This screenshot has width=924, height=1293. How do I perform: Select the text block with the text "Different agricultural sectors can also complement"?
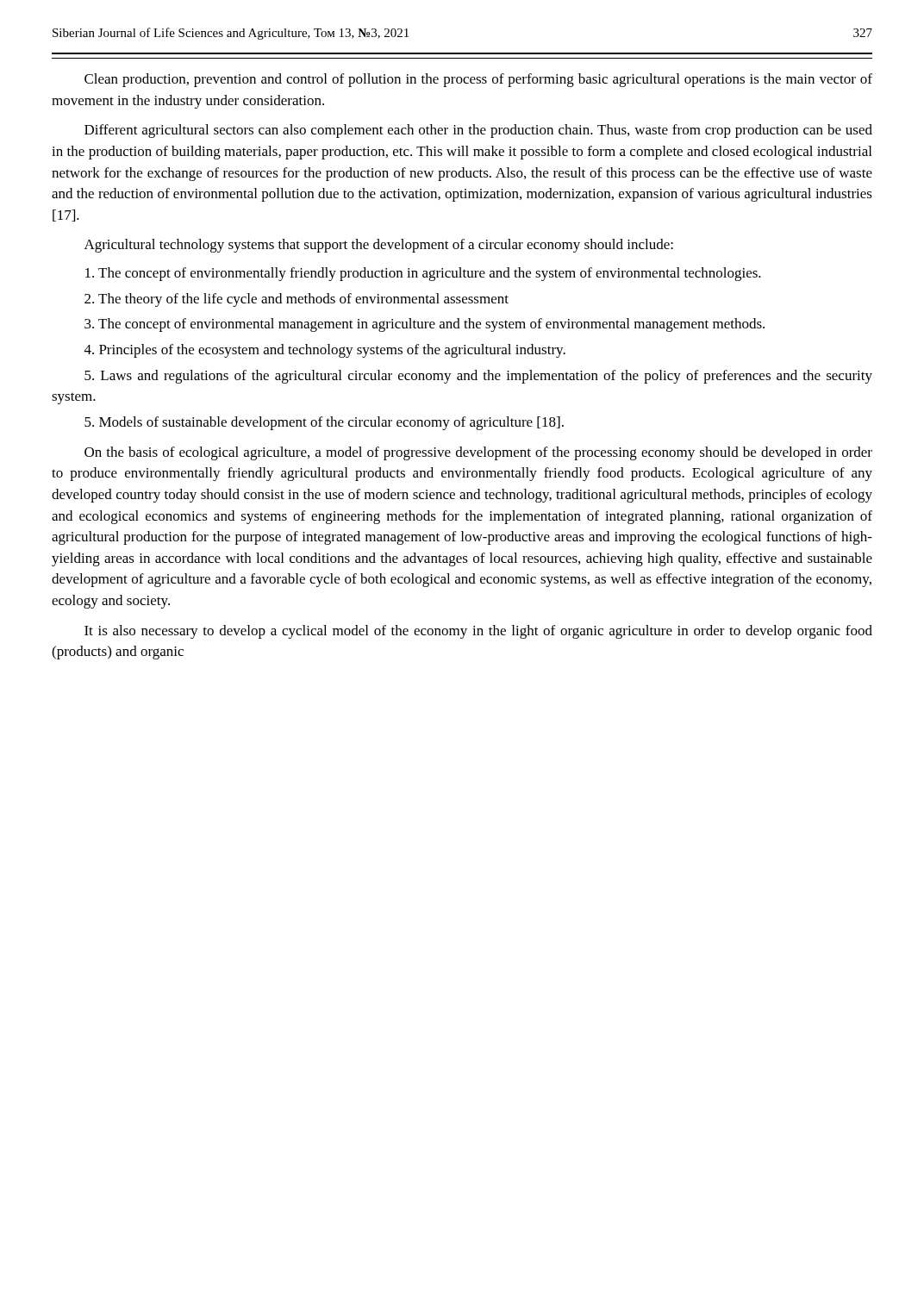(x=462, y=173)
